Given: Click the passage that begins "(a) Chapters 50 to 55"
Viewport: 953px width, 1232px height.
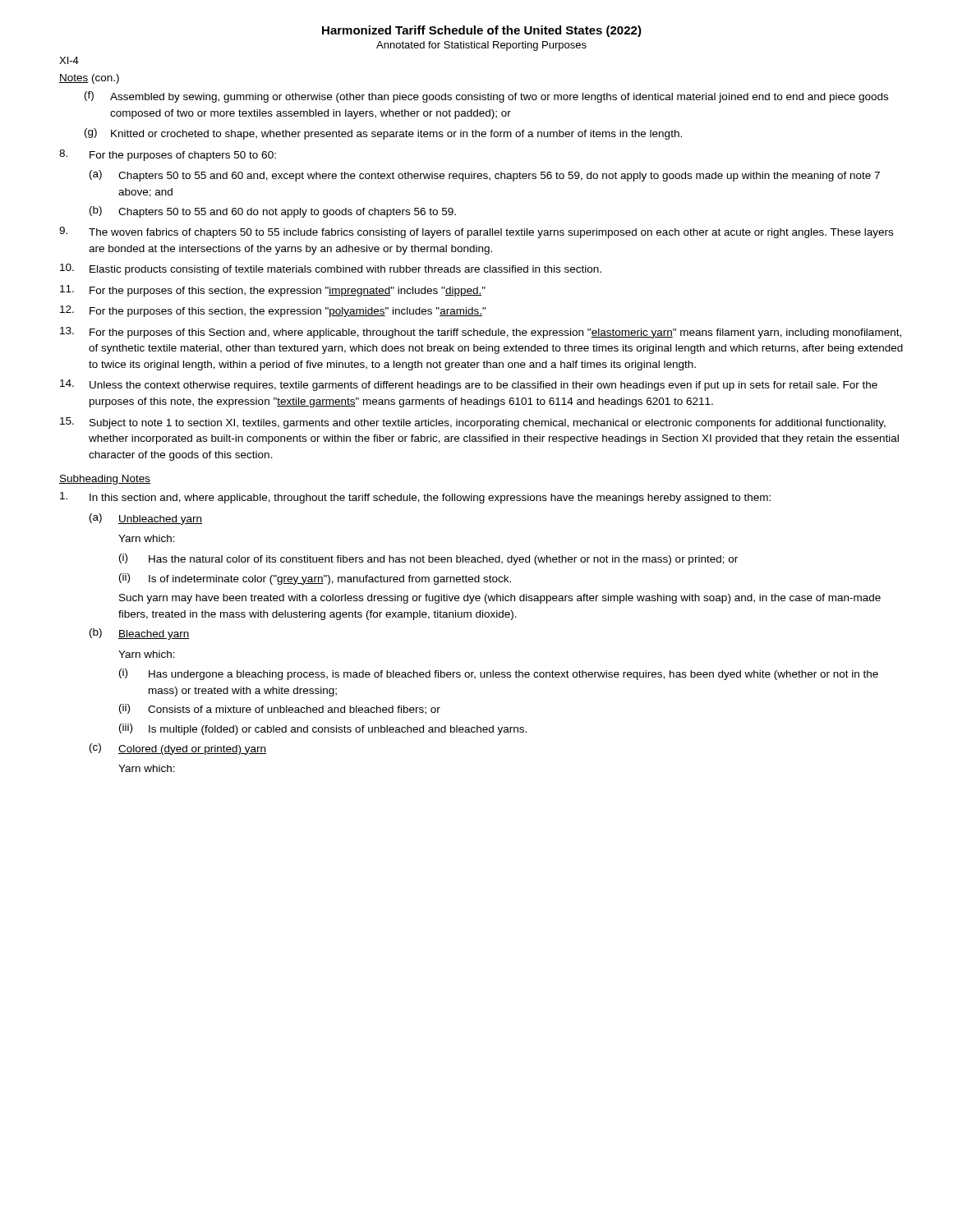Looking at the screenshot, I should (496, 184).
